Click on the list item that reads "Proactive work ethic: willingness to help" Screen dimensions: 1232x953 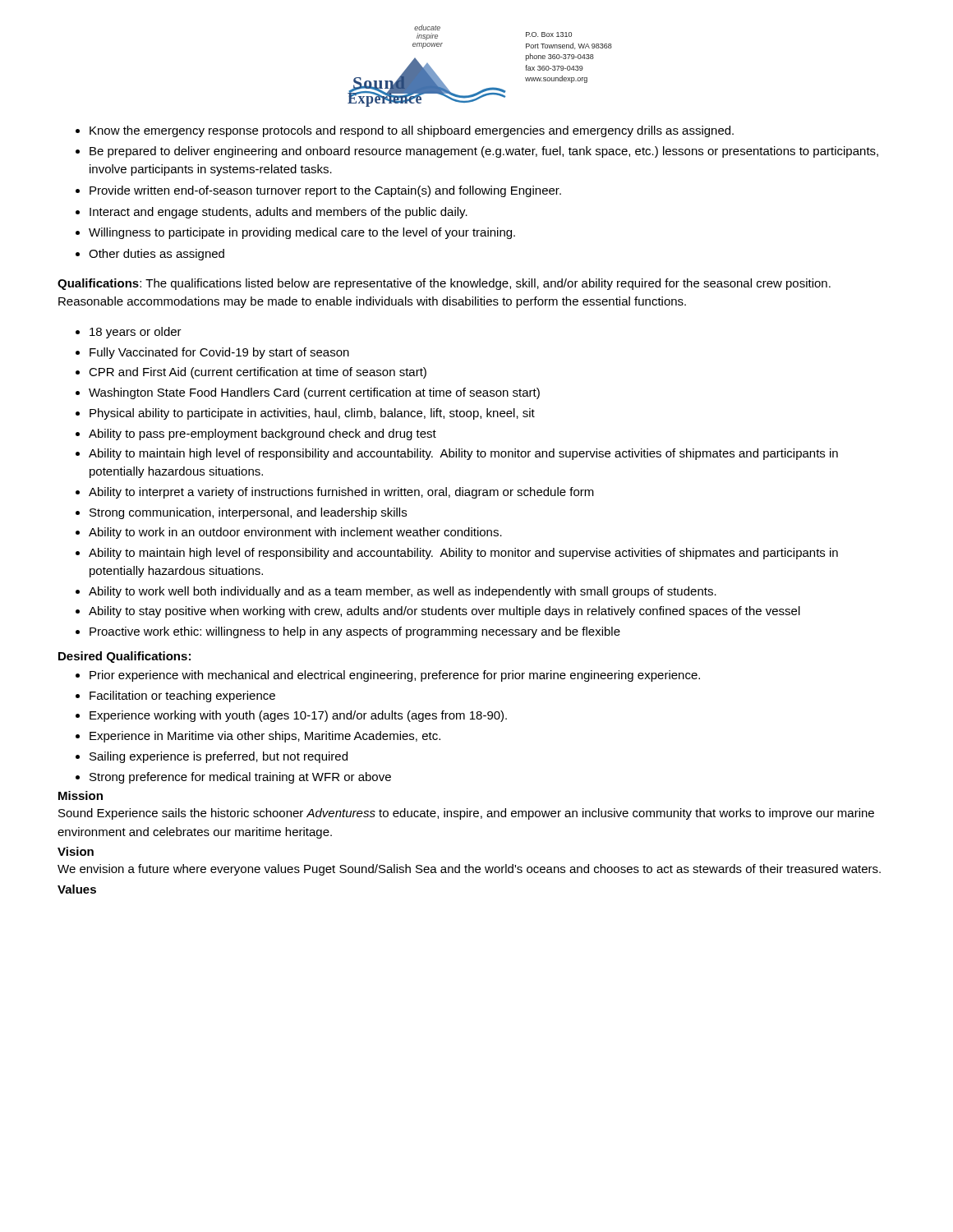[x=355, y=631]
